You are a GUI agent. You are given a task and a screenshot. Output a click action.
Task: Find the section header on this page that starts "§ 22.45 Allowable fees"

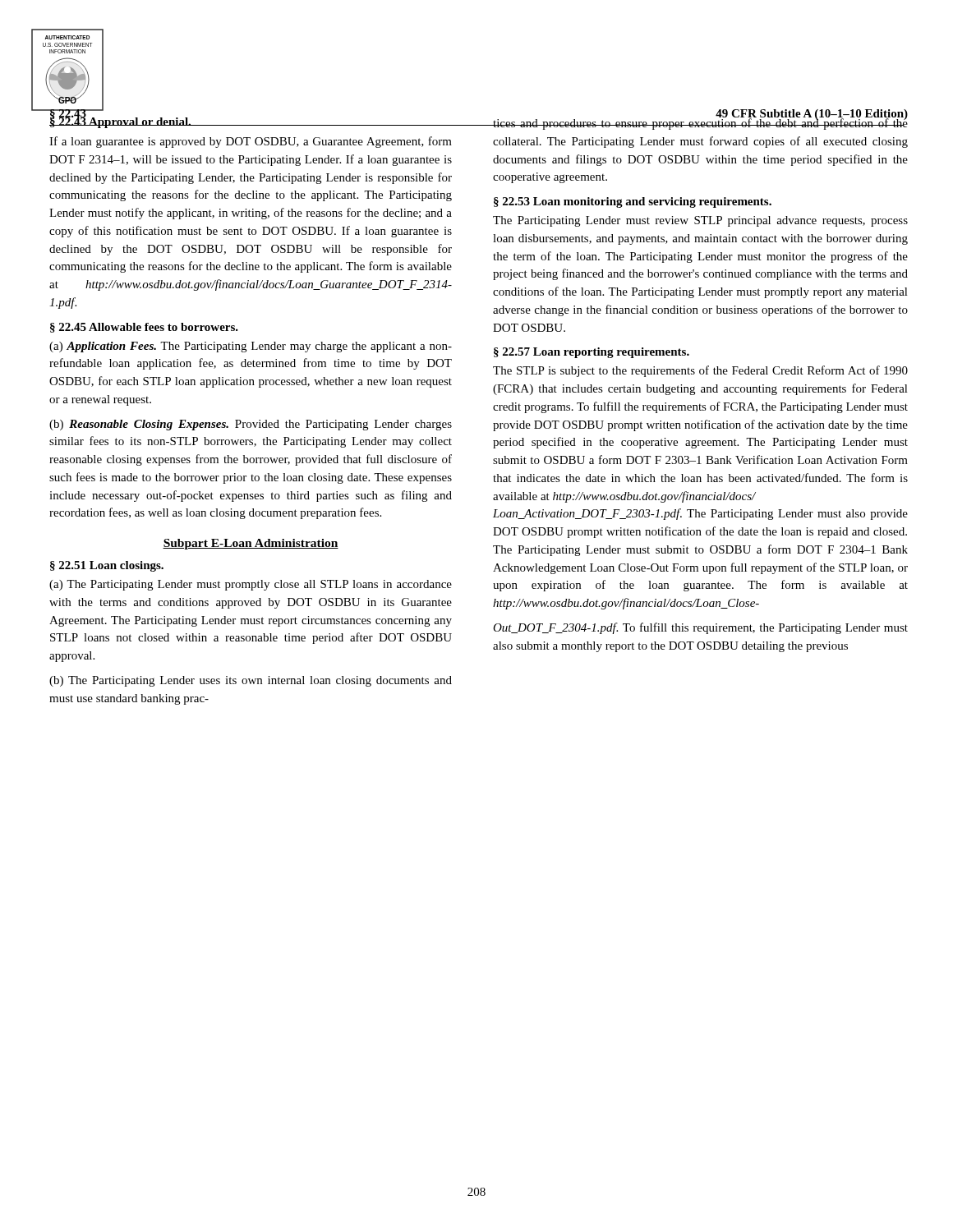(144, 326)
